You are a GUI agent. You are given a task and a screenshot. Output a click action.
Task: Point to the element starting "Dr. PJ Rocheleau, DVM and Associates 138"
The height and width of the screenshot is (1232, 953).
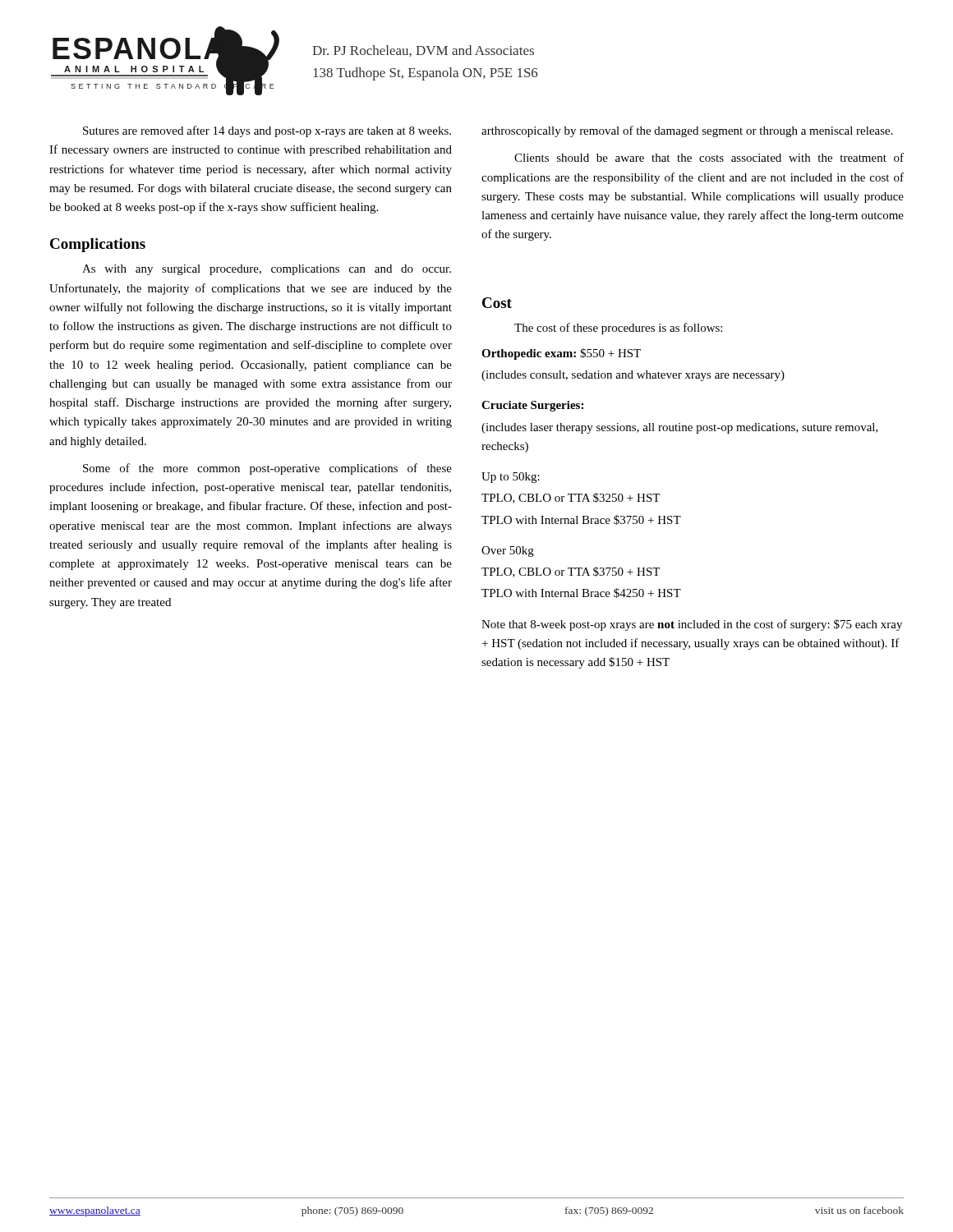(425, 61)
